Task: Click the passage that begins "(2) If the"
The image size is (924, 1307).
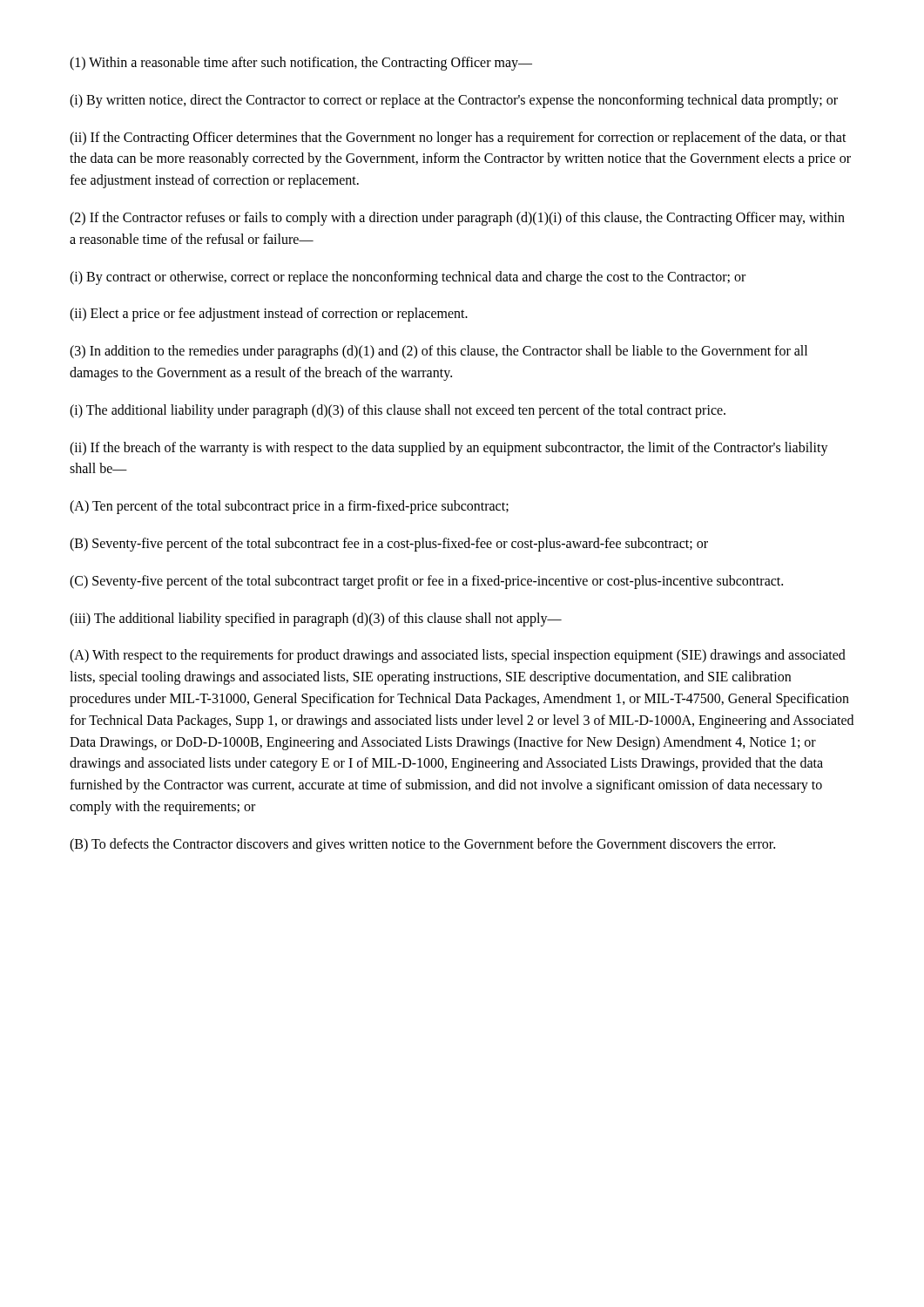Action: [457, 228]
